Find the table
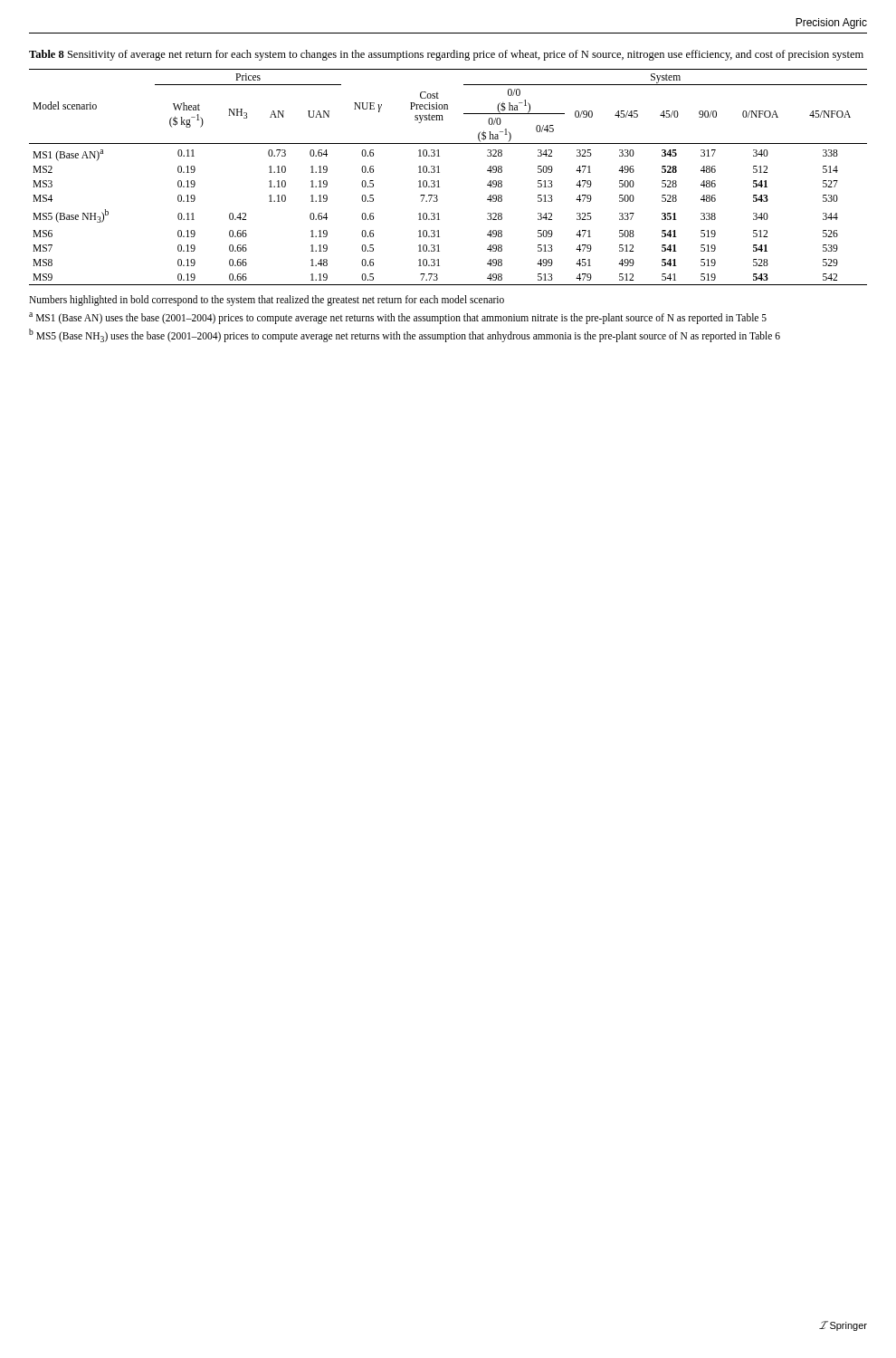The height and width of the screenshot is (1358, 896). coord(448,177)
